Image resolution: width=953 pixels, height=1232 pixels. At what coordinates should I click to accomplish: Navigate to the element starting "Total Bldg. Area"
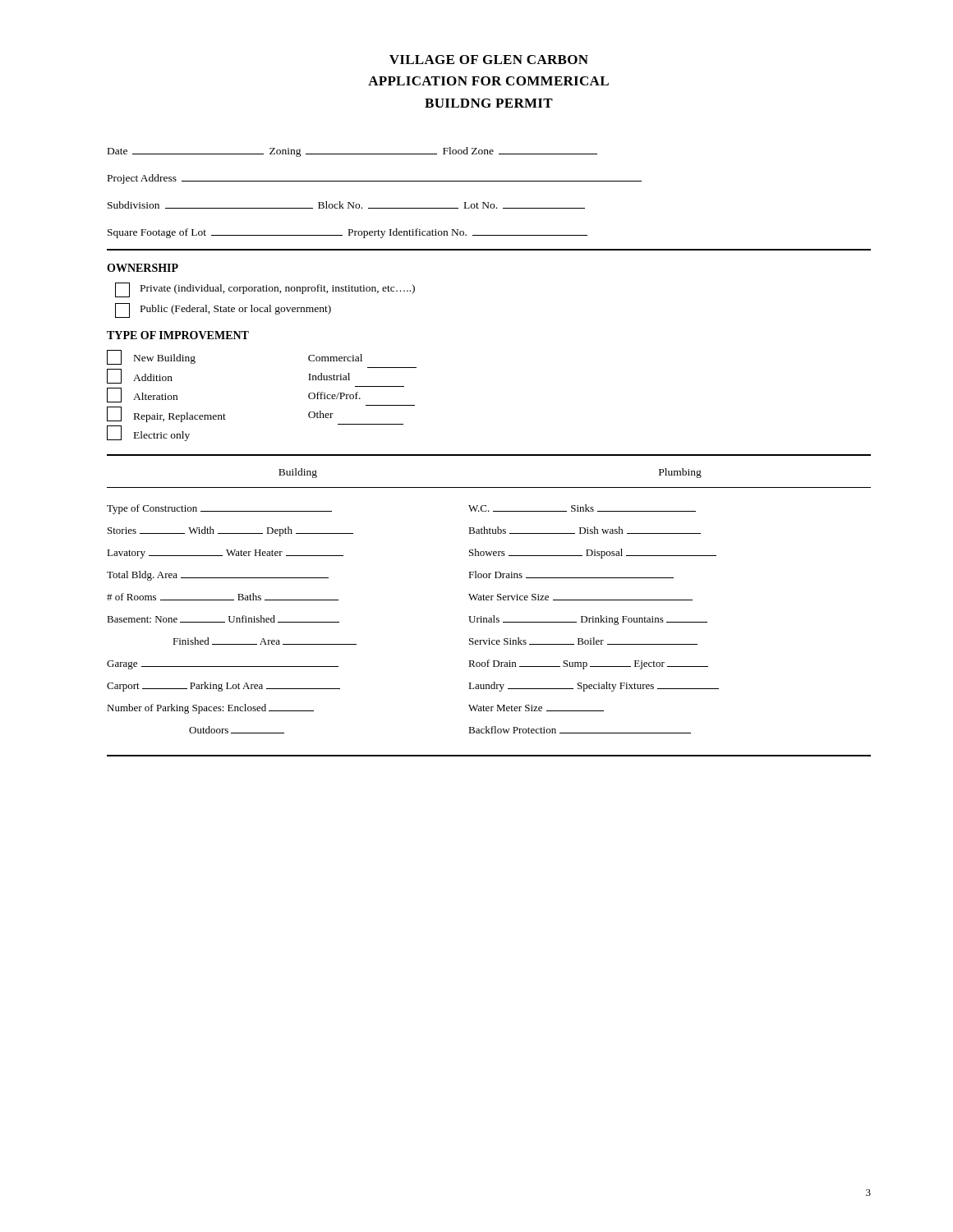click(x=218, y=574)
